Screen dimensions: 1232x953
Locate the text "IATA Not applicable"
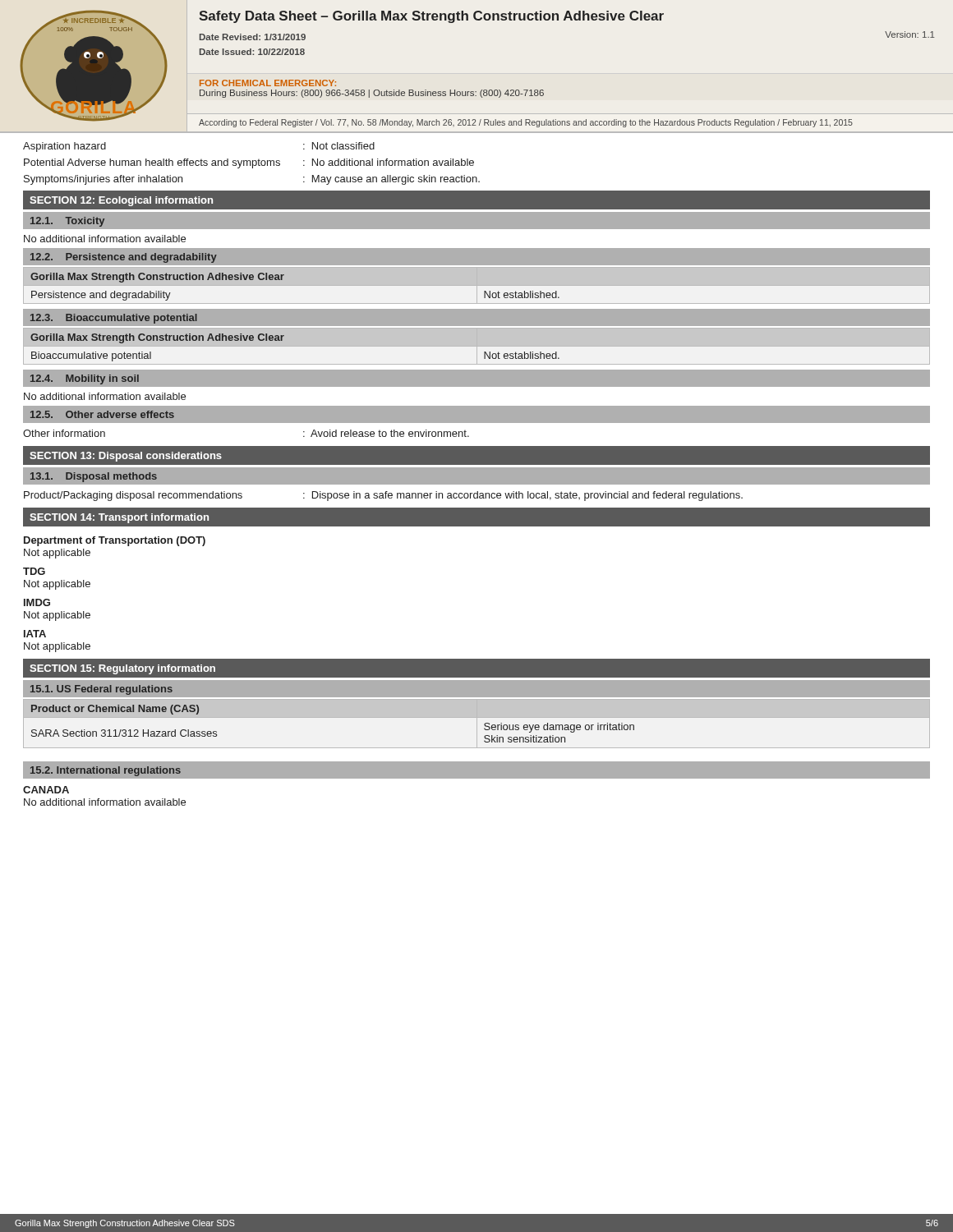[x=35, y=634]
